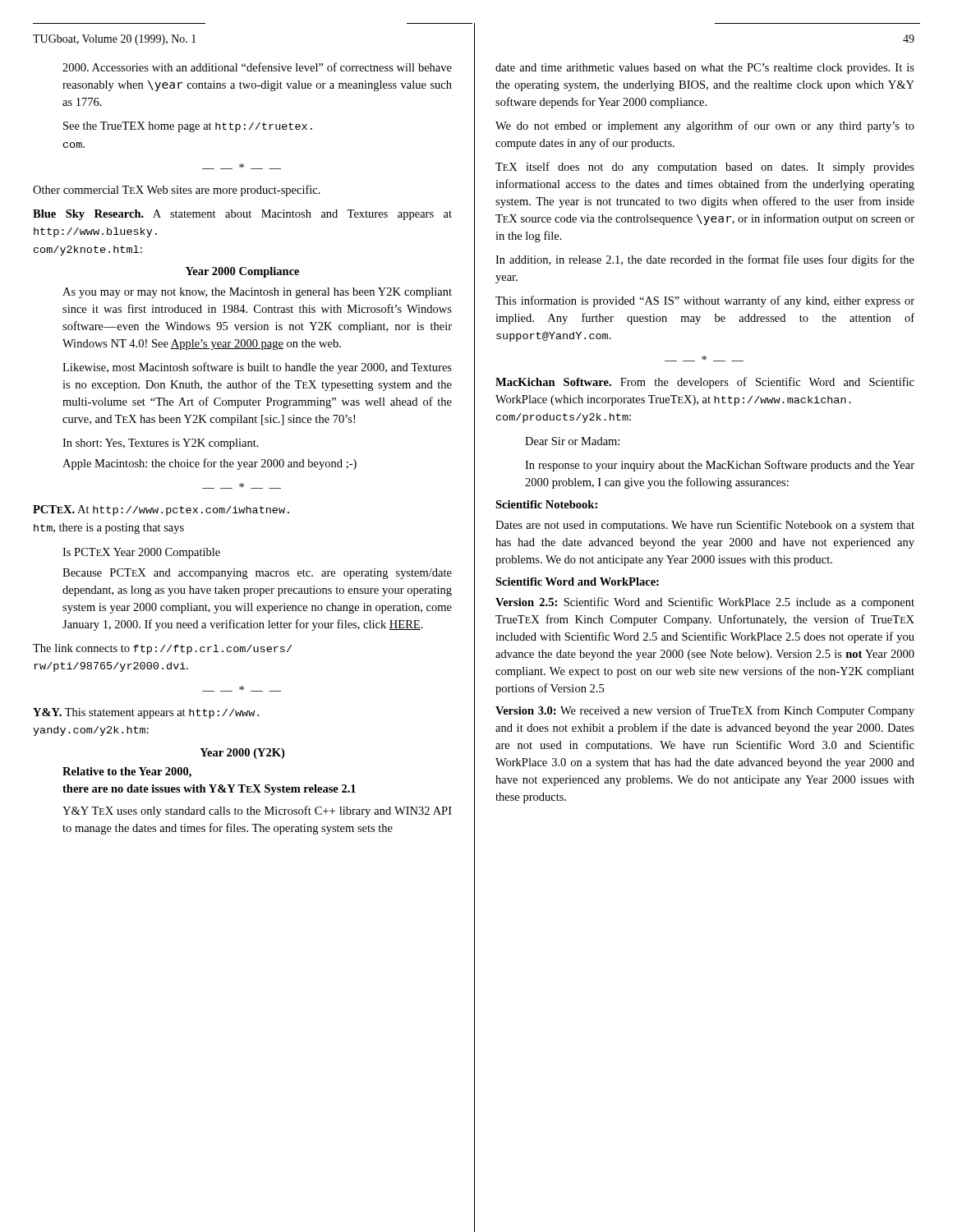Find the block starting "We do not embed or implement any algorithm"

point(705,134)
